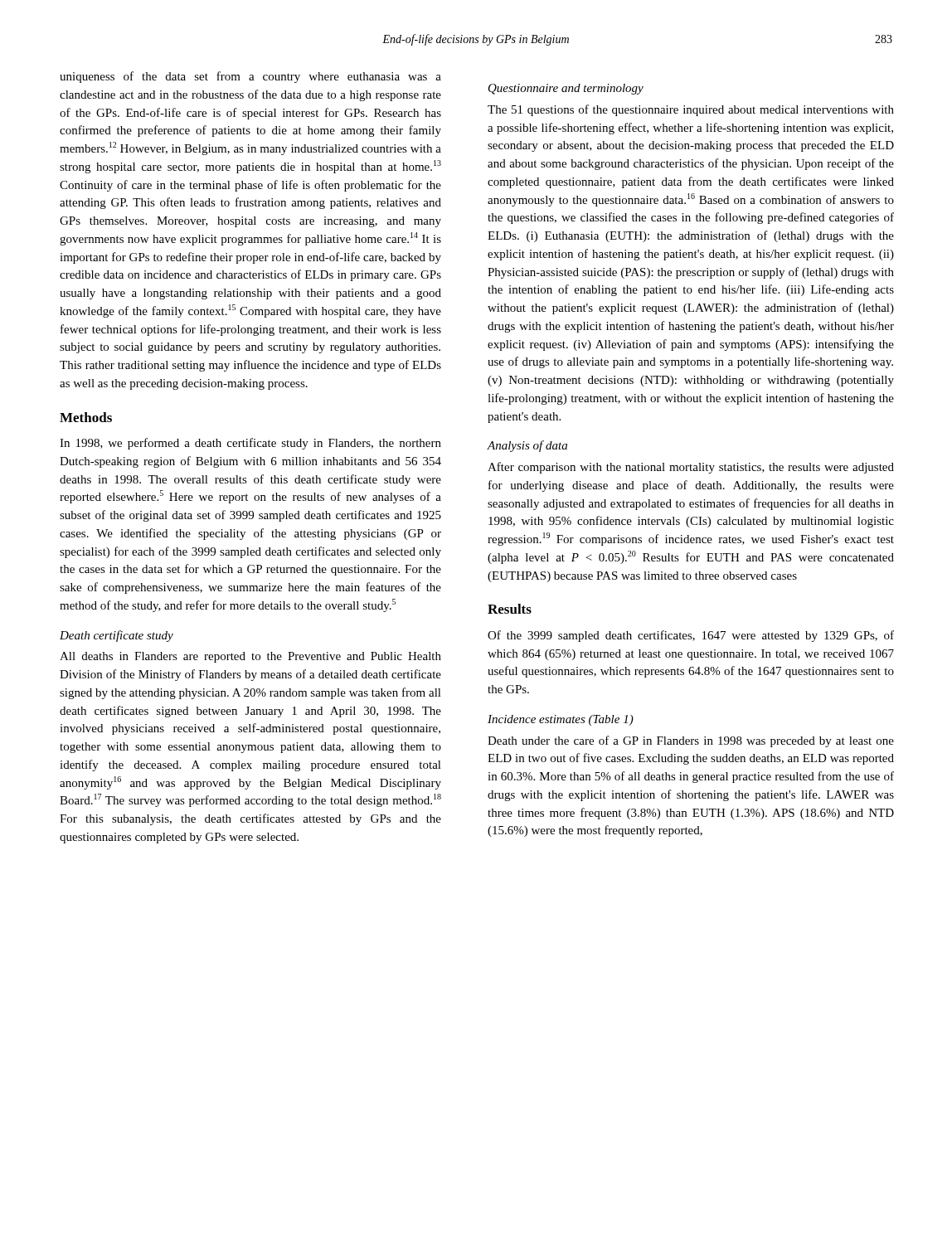Select the element starting "The 51 questions of the questionnaire inquired about"
Image resolution: width=952 pixels, height=1244 pixels.
tap(691, 263)
